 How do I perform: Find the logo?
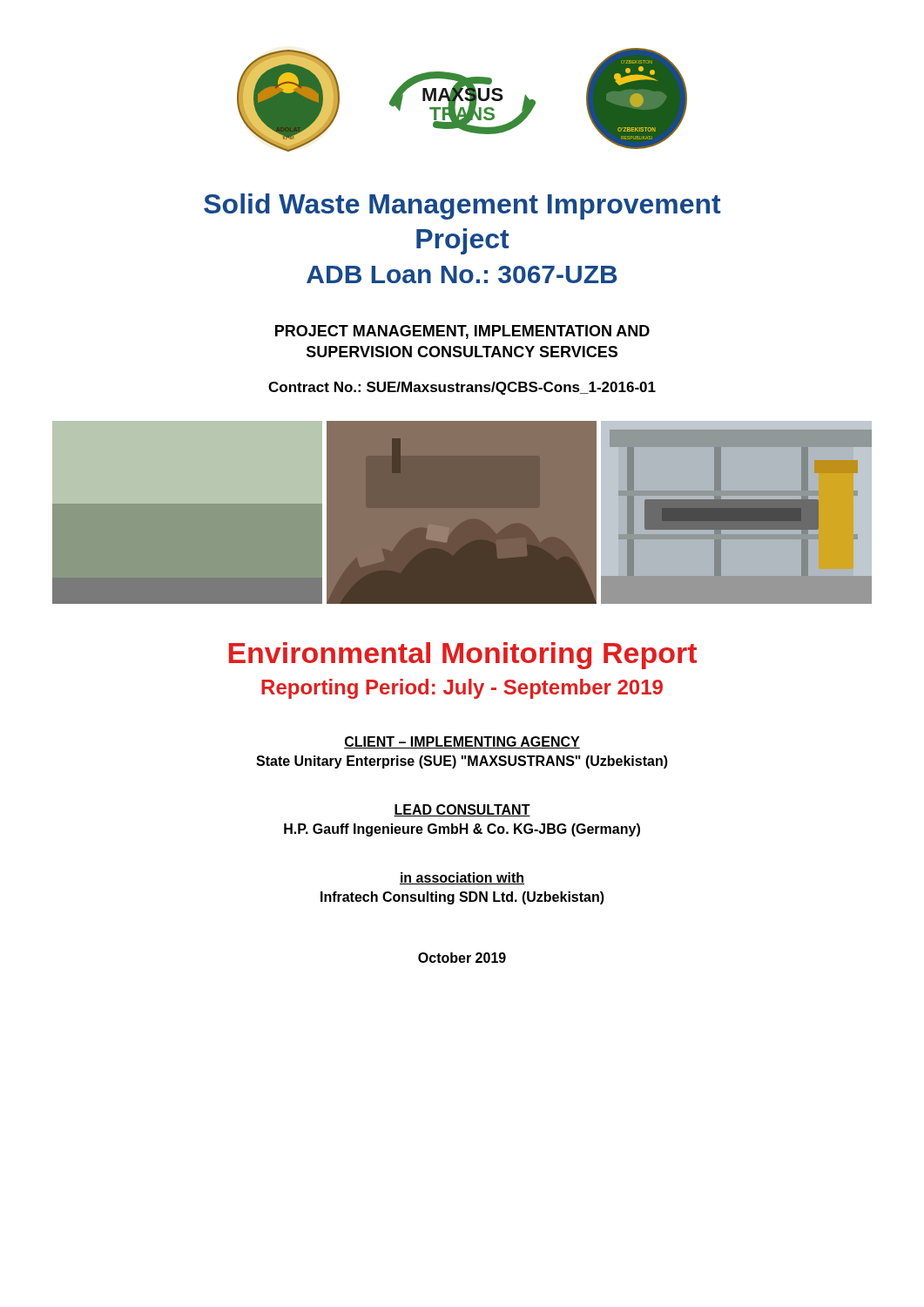click(462, 79)
